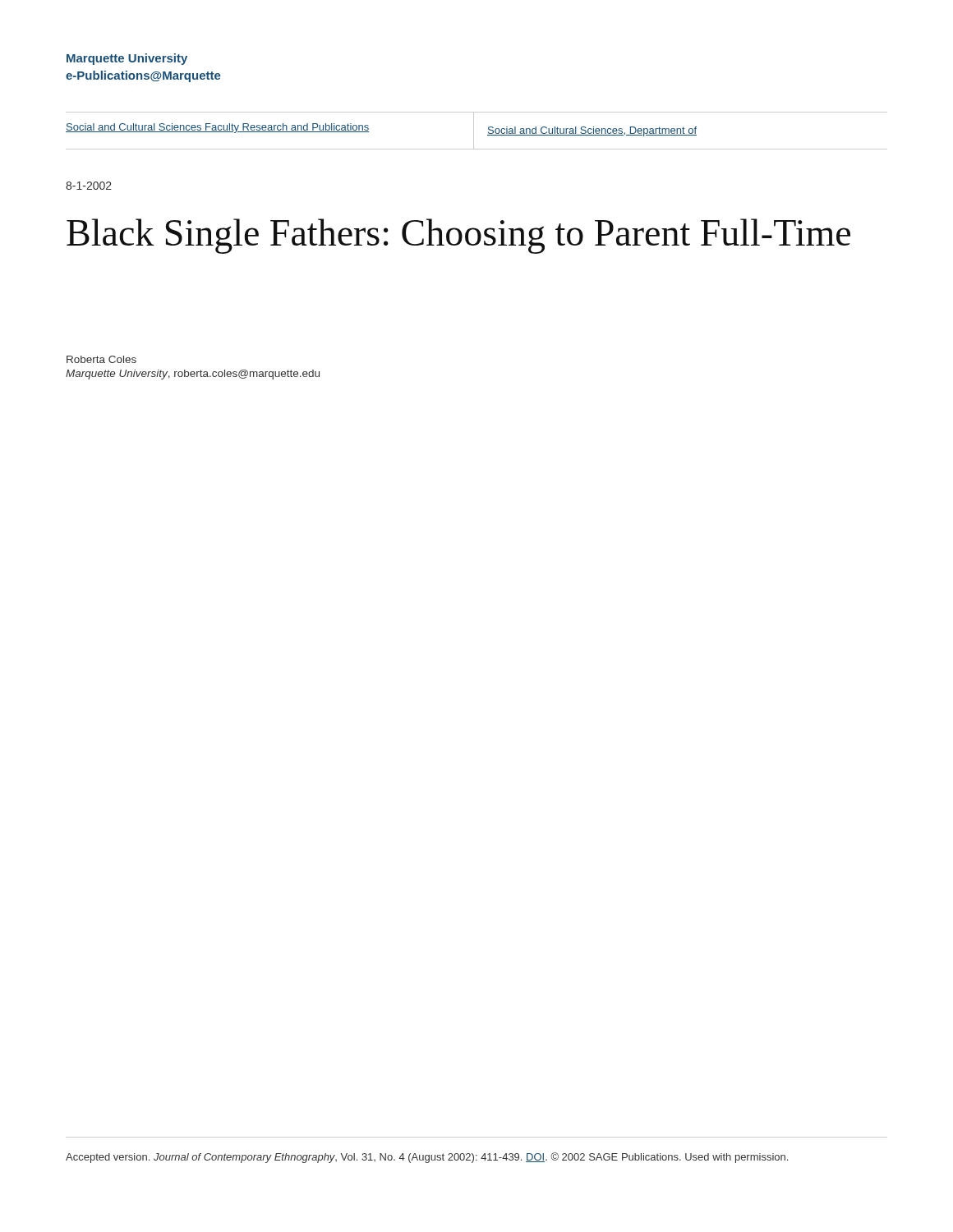This screenshot has width=953, height=1232.
Task: Find the passage starting "Roberta Coles Marquette University, roberta.coles@marquette.edu"
Action: [193, 366]
